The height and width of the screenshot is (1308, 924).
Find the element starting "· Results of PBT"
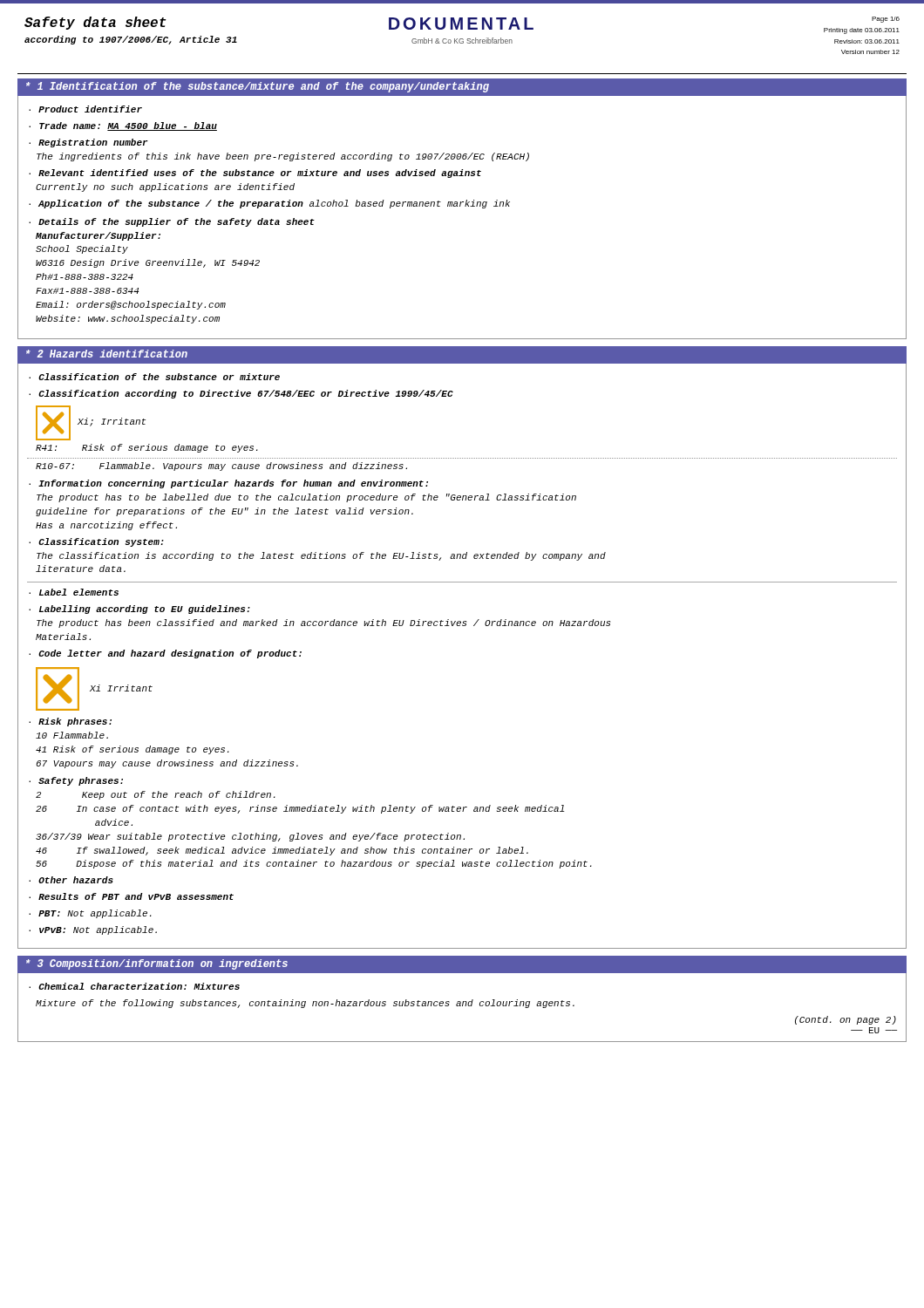[x=131, y=898]
